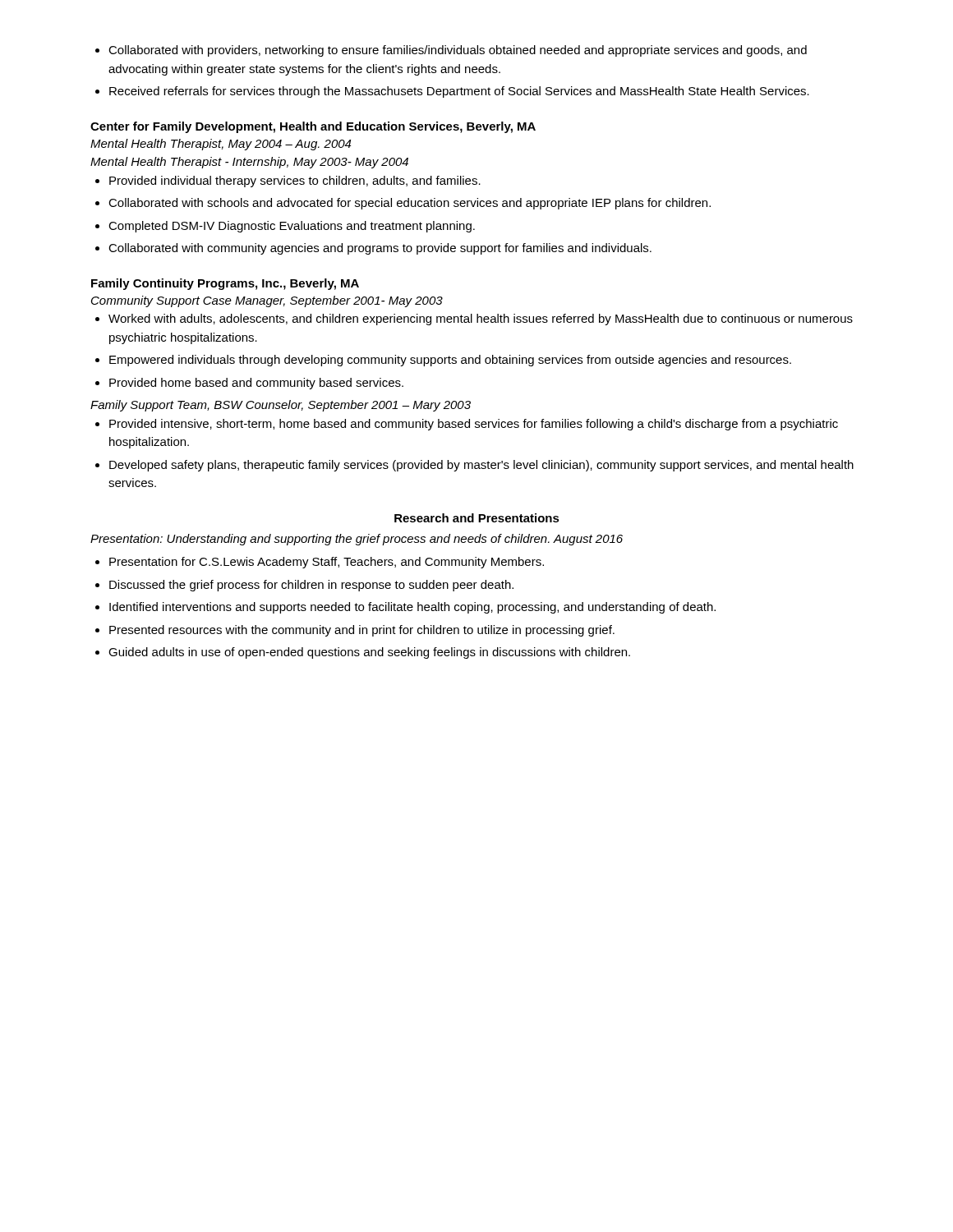The image size is (953, 1232).
Task: Find the region starting "Provided individual therapy services to children, adults,"
Action: (x=486, y=180)
